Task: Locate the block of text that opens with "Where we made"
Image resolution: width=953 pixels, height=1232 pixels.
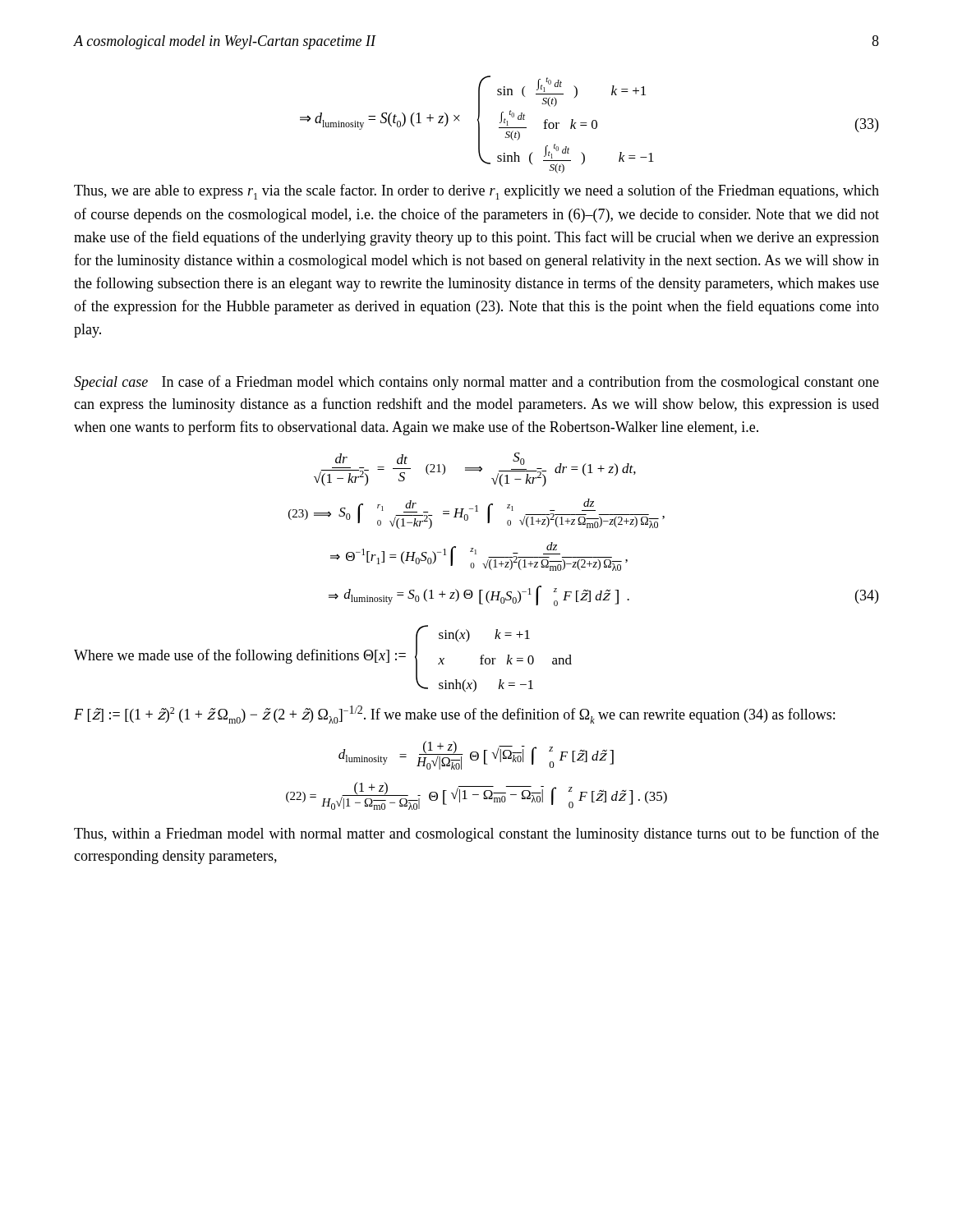Action: [x=323, y=657]
